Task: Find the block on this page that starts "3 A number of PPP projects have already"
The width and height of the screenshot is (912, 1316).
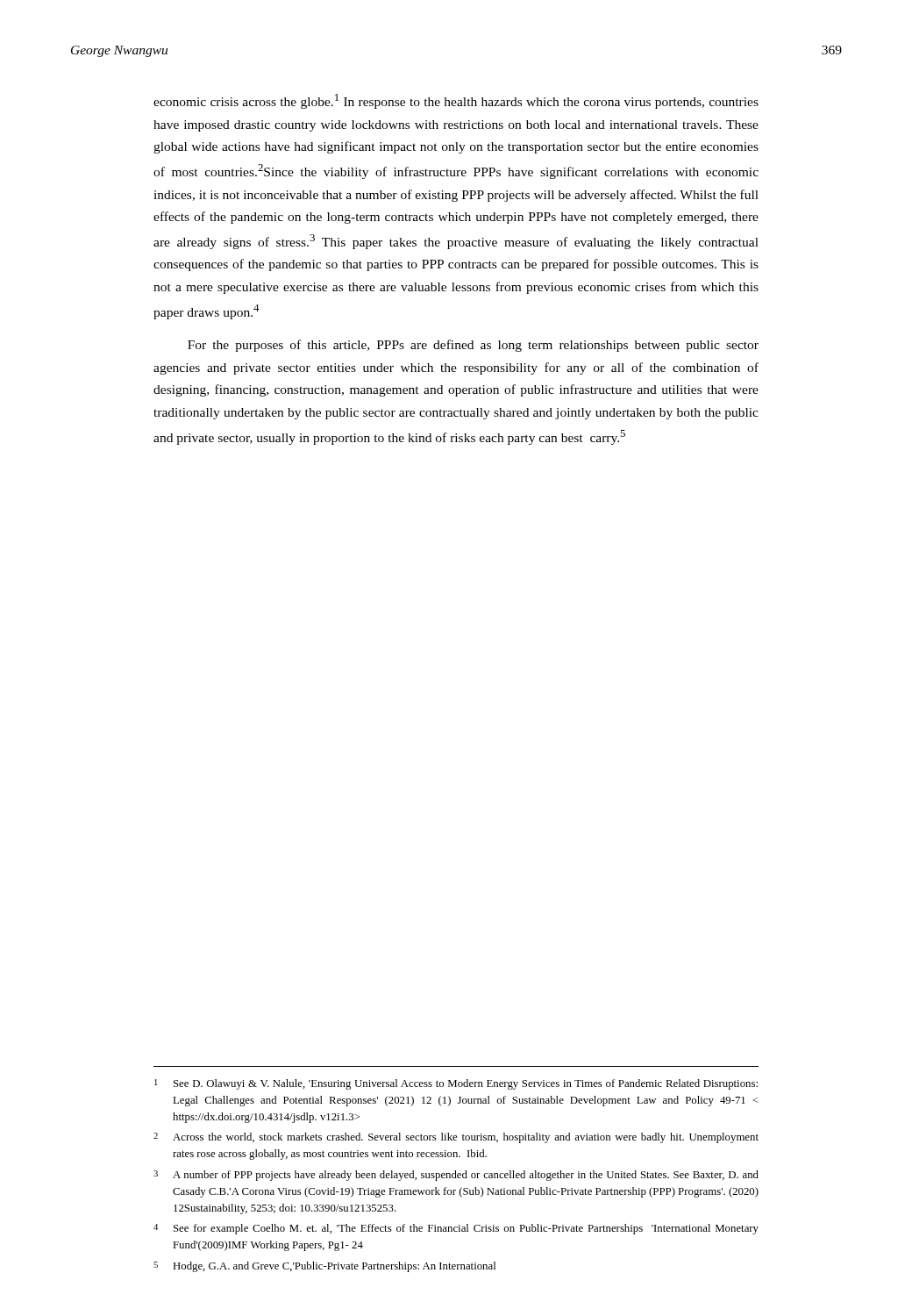Action: (x=456, y=1192)
